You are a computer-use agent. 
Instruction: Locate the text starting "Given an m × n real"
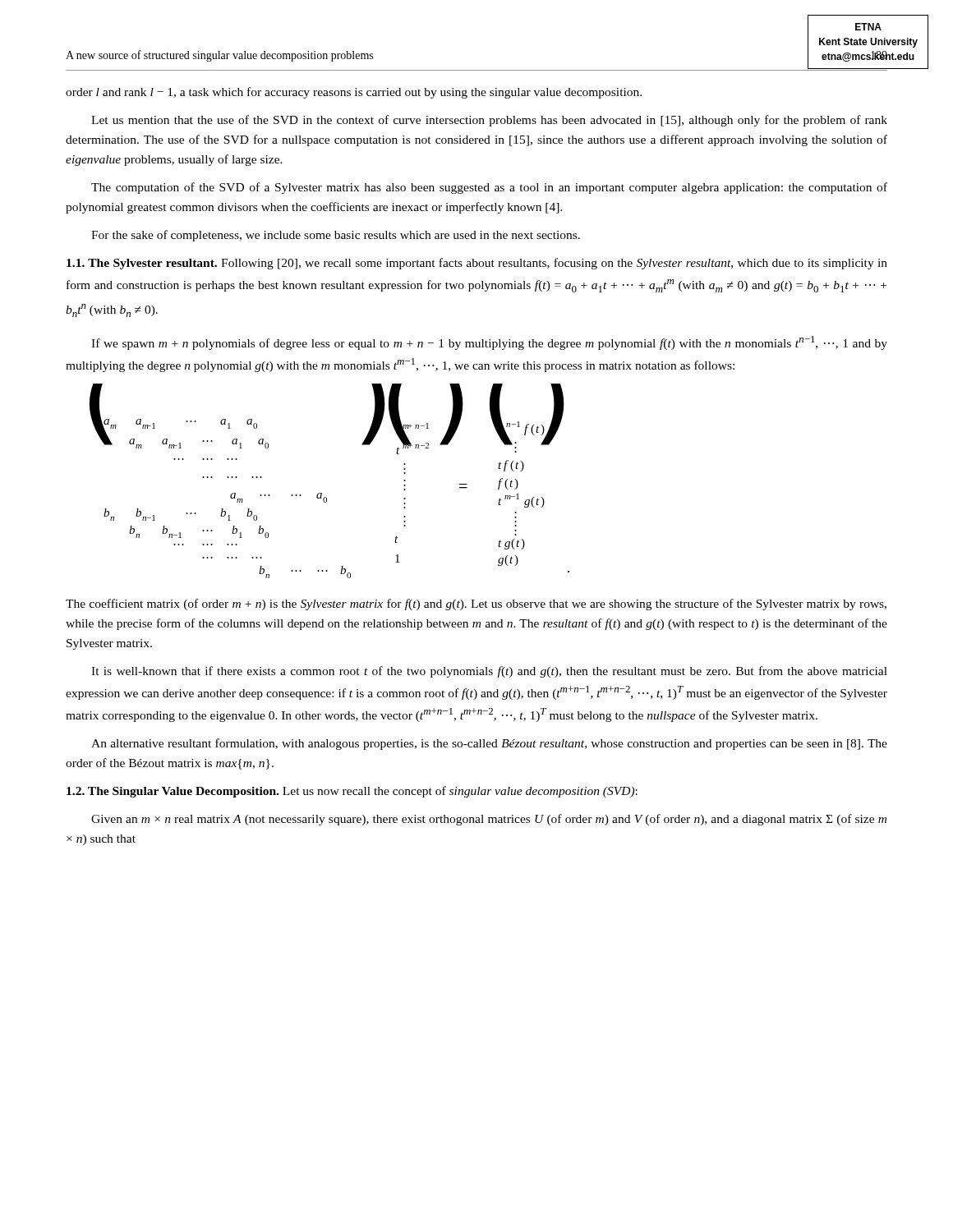476,829
